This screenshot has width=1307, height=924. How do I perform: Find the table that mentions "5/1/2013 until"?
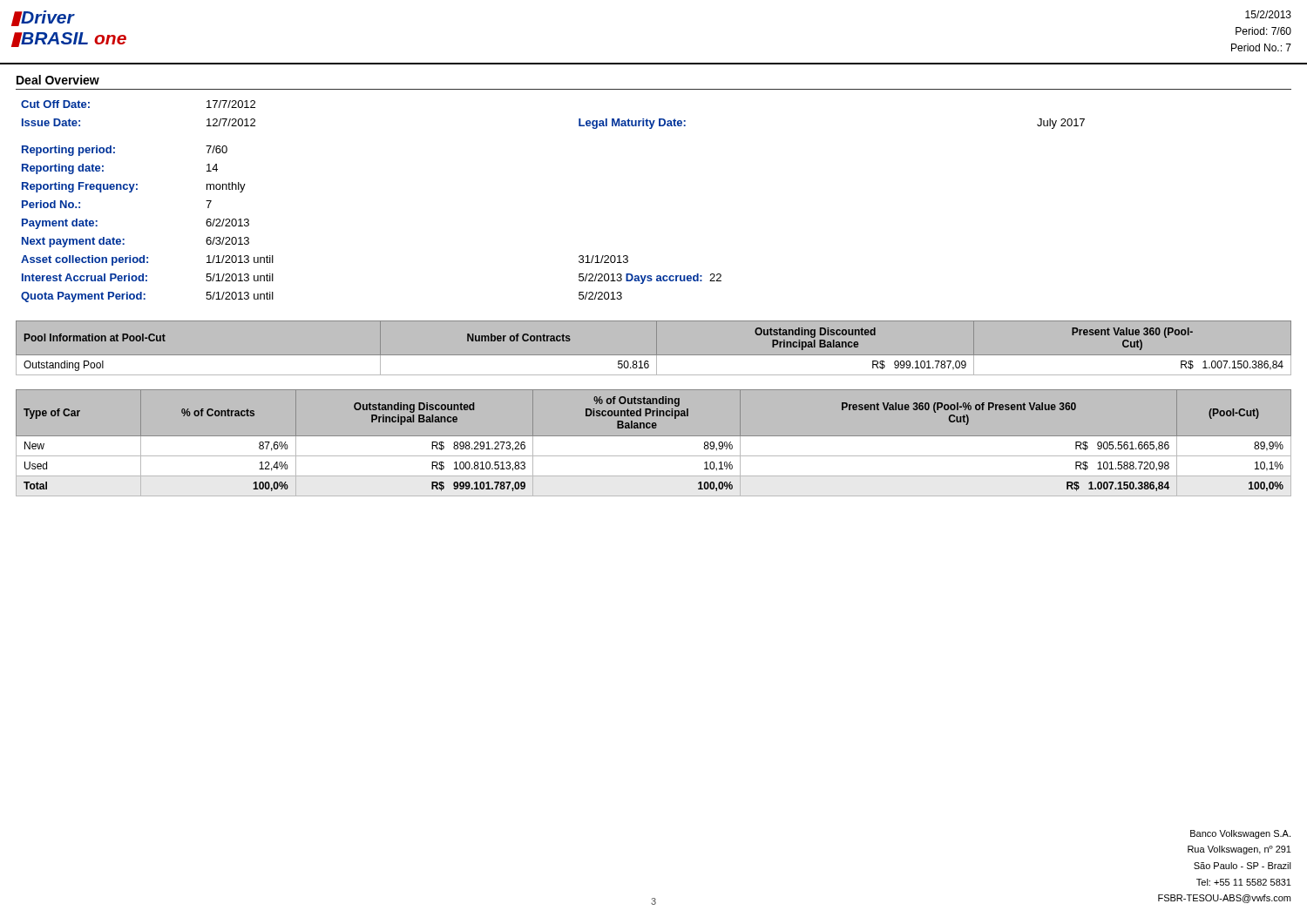[x=654, y=199]
